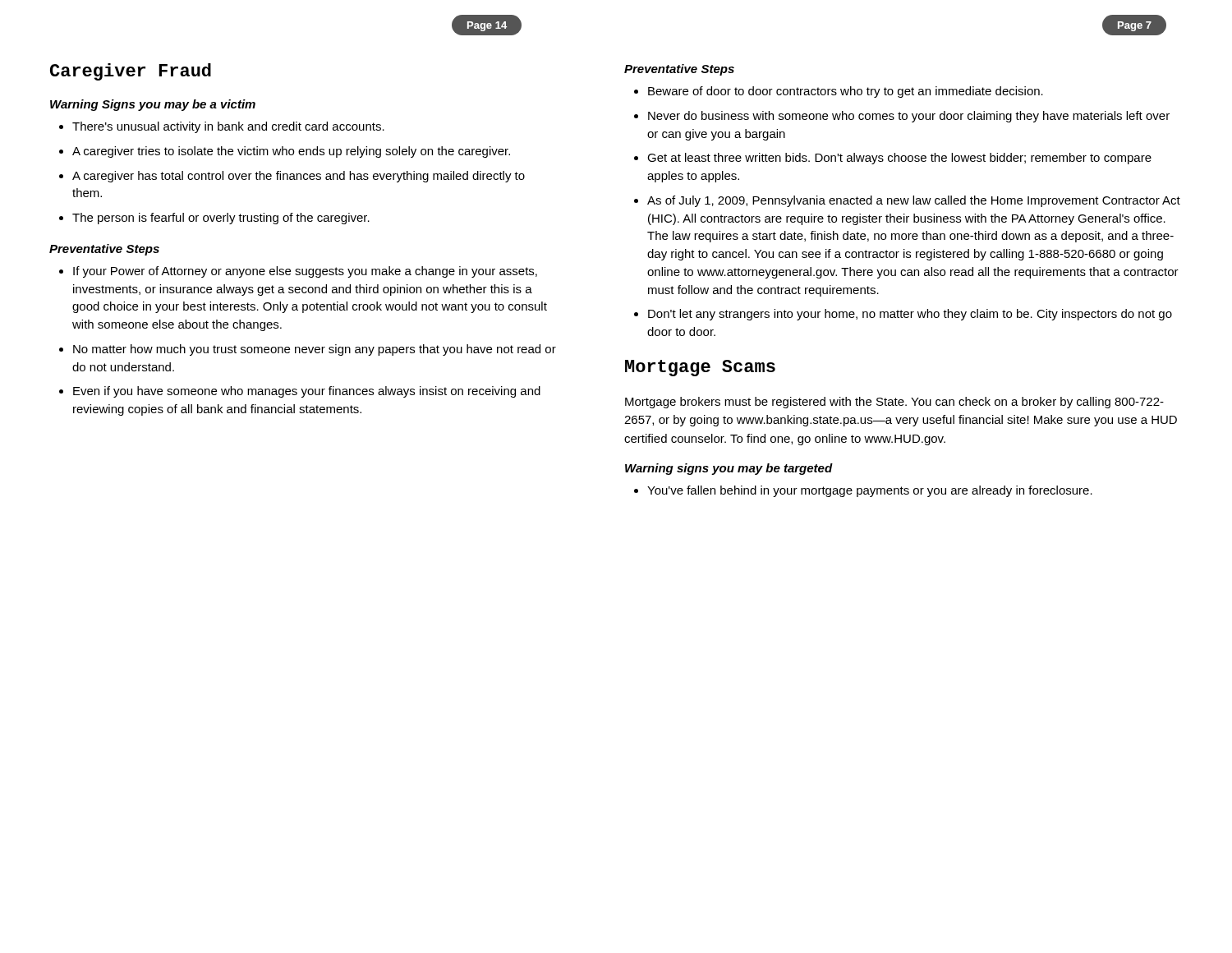
Task: Find the section header that says "Warning Signs you"
Action: pyautogui.click(x=153, y=105)
